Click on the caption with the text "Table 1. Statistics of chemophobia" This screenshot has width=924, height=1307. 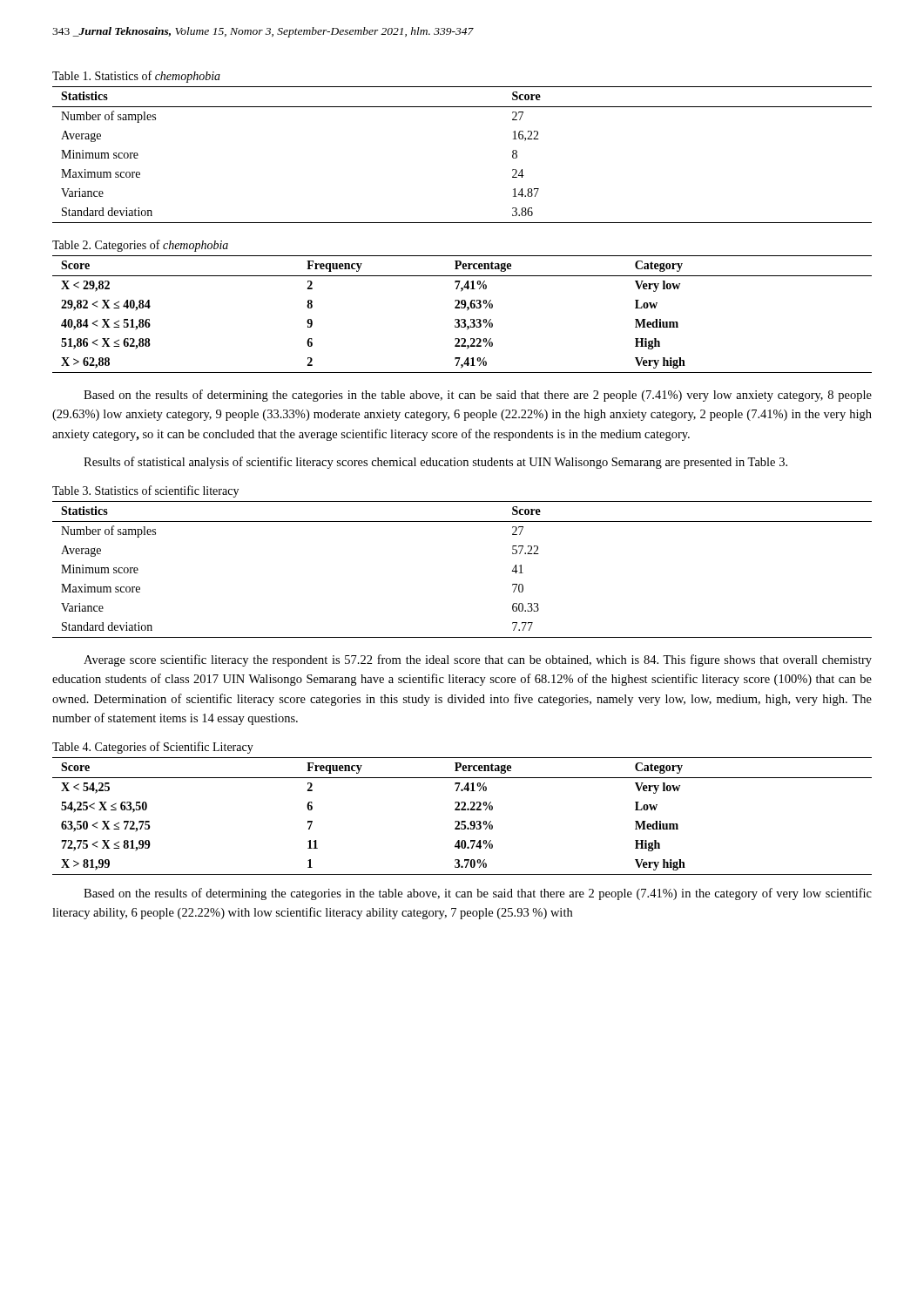click(x=136, y=76)
